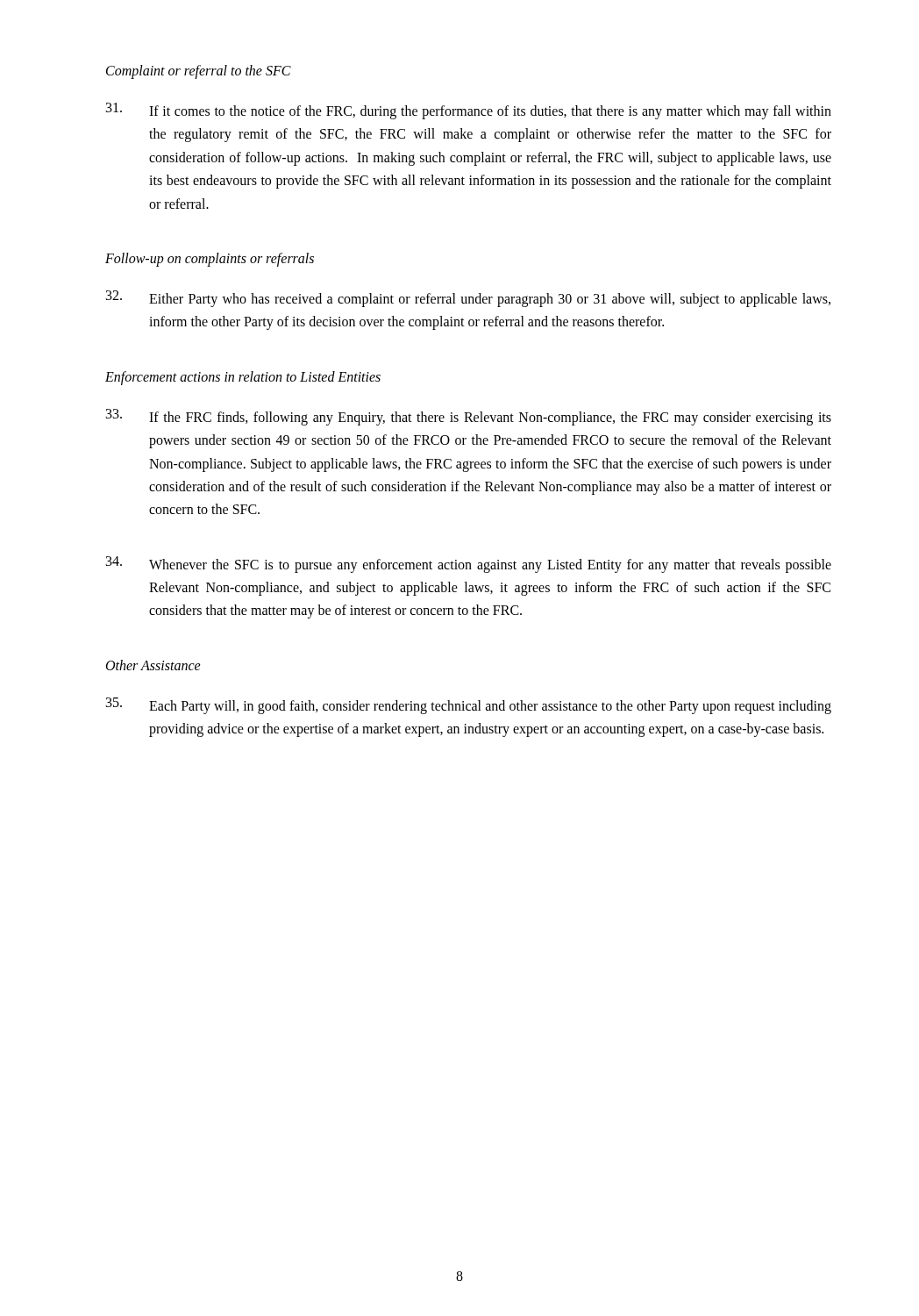Locate the section header that says "Complaint or referral to the SFC"
This screenshot has height=1316, width=919.
coord(198,71)
